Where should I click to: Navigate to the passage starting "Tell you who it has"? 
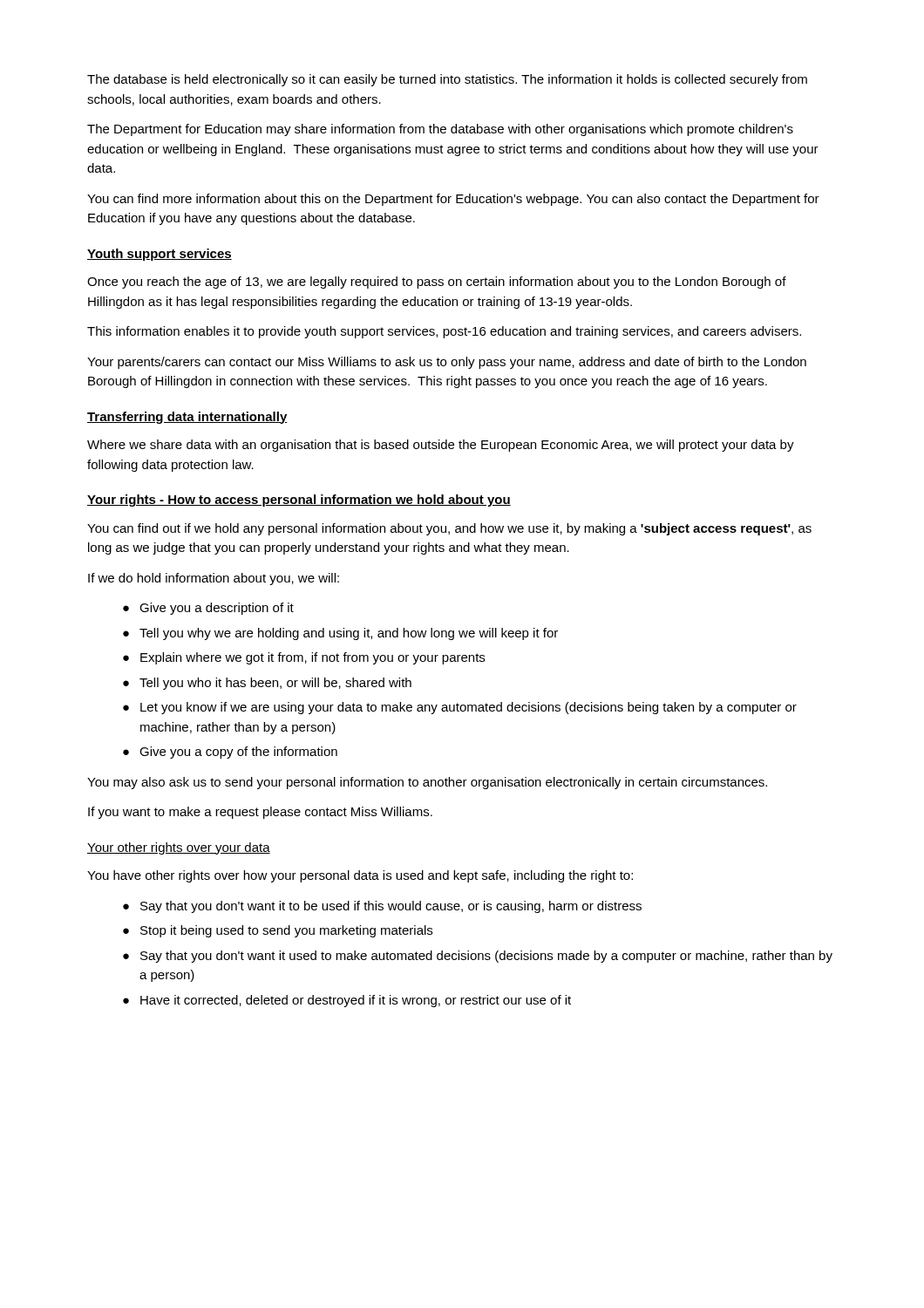coord(276,682)
